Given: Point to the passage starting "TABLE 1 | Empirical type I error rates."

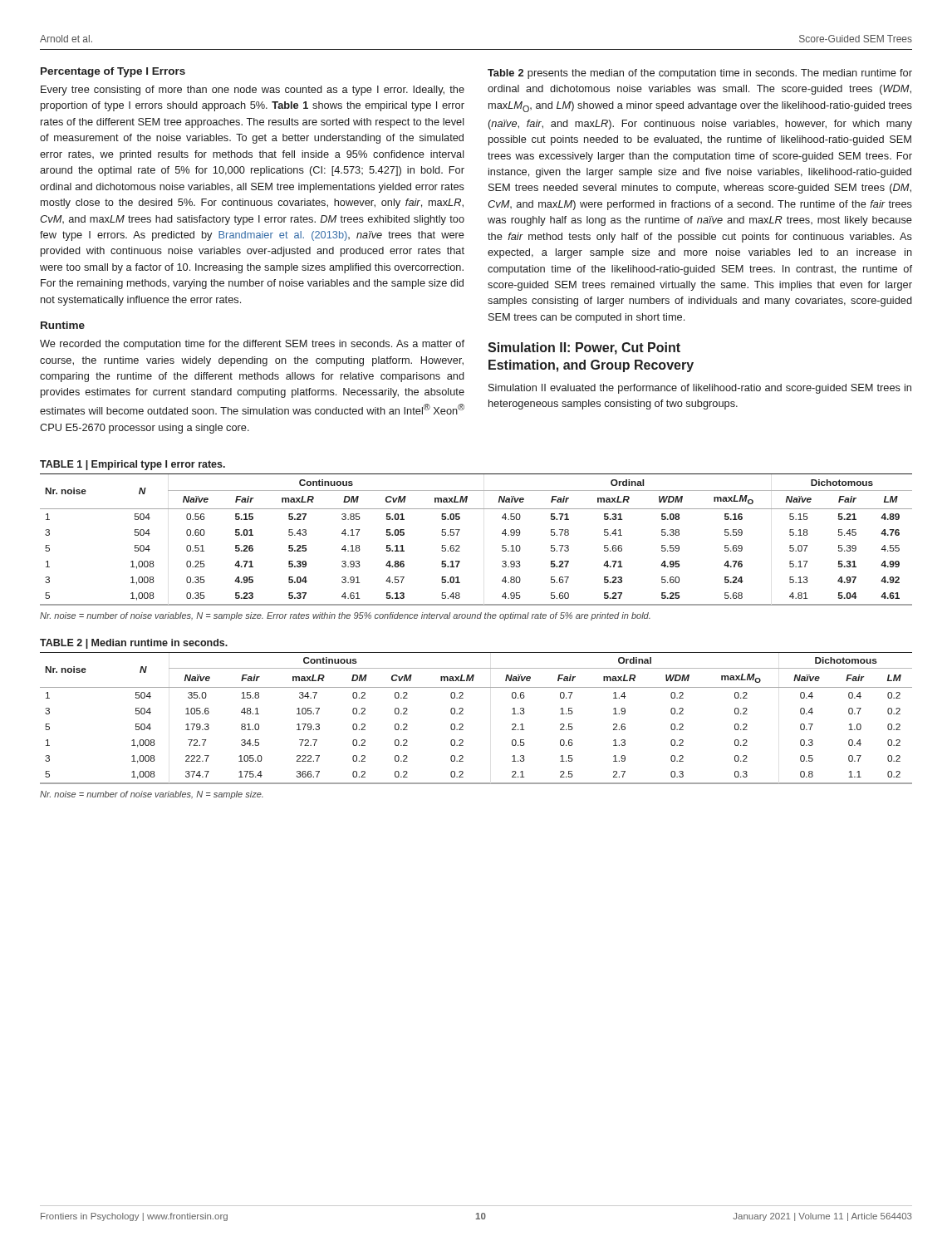Looking at the screenshot, I should (133, 464).
